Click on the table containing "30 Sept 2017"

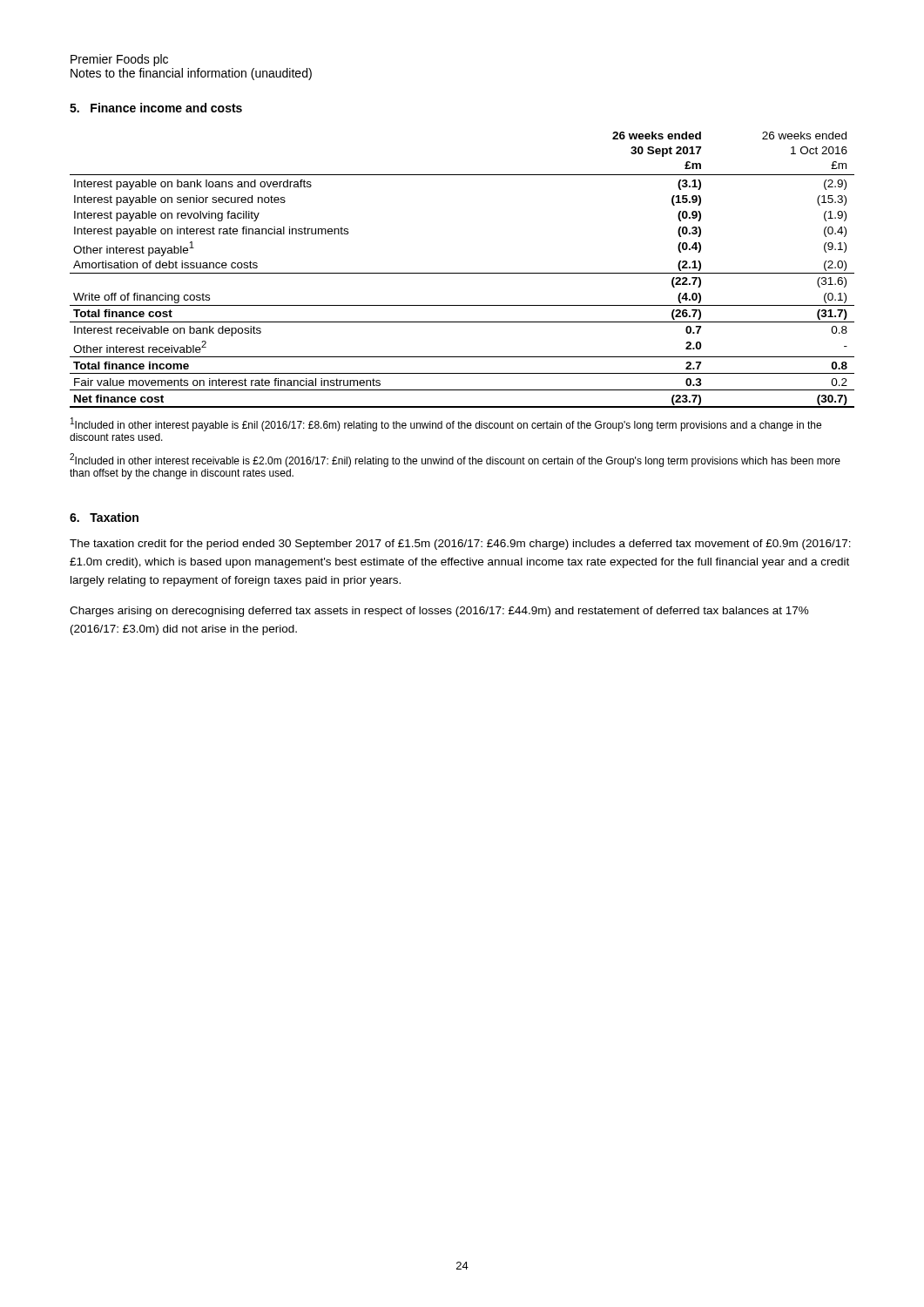462,267
